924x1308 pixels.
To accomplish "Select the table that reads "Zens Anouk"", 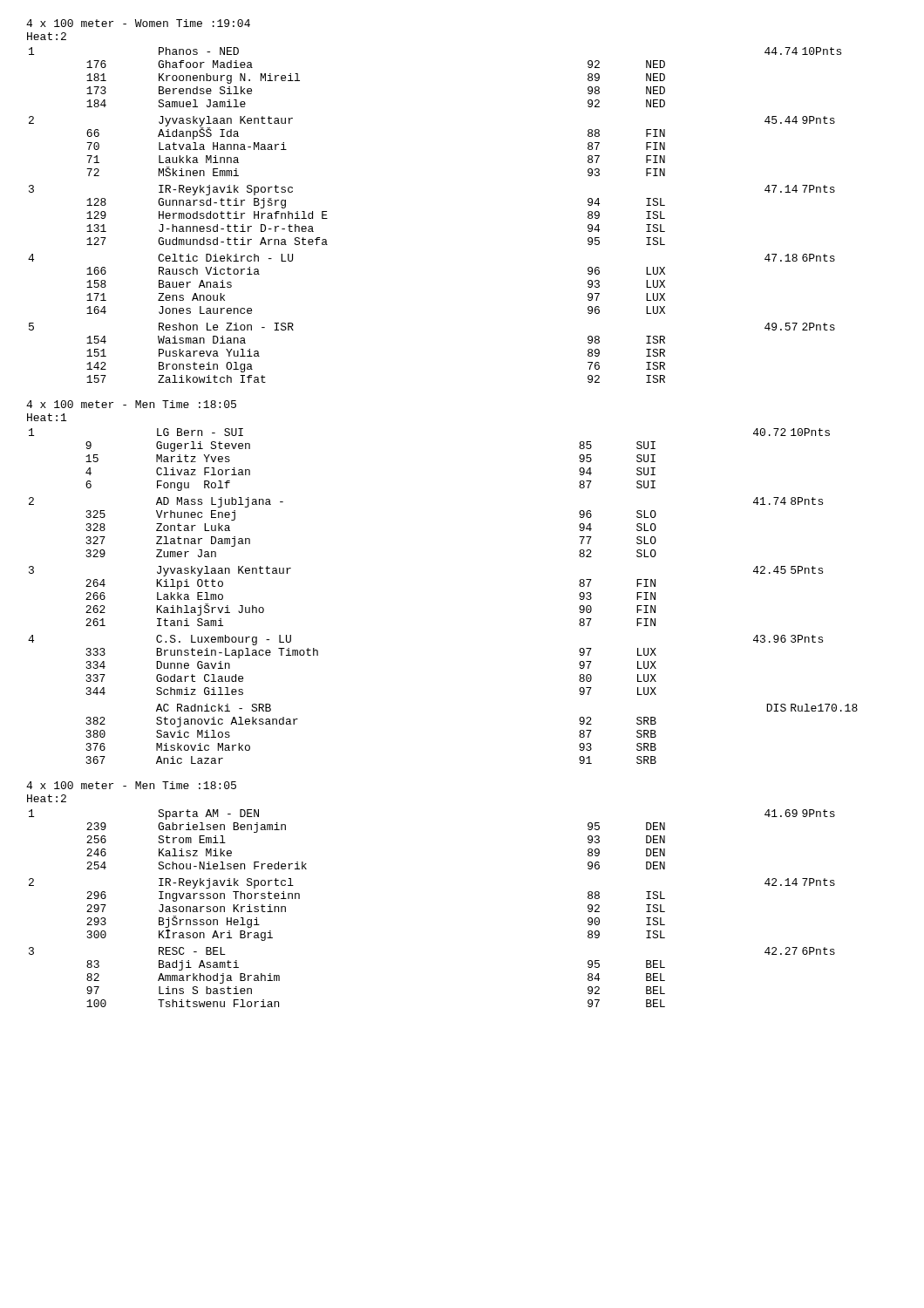I will (x=462, y=216).
